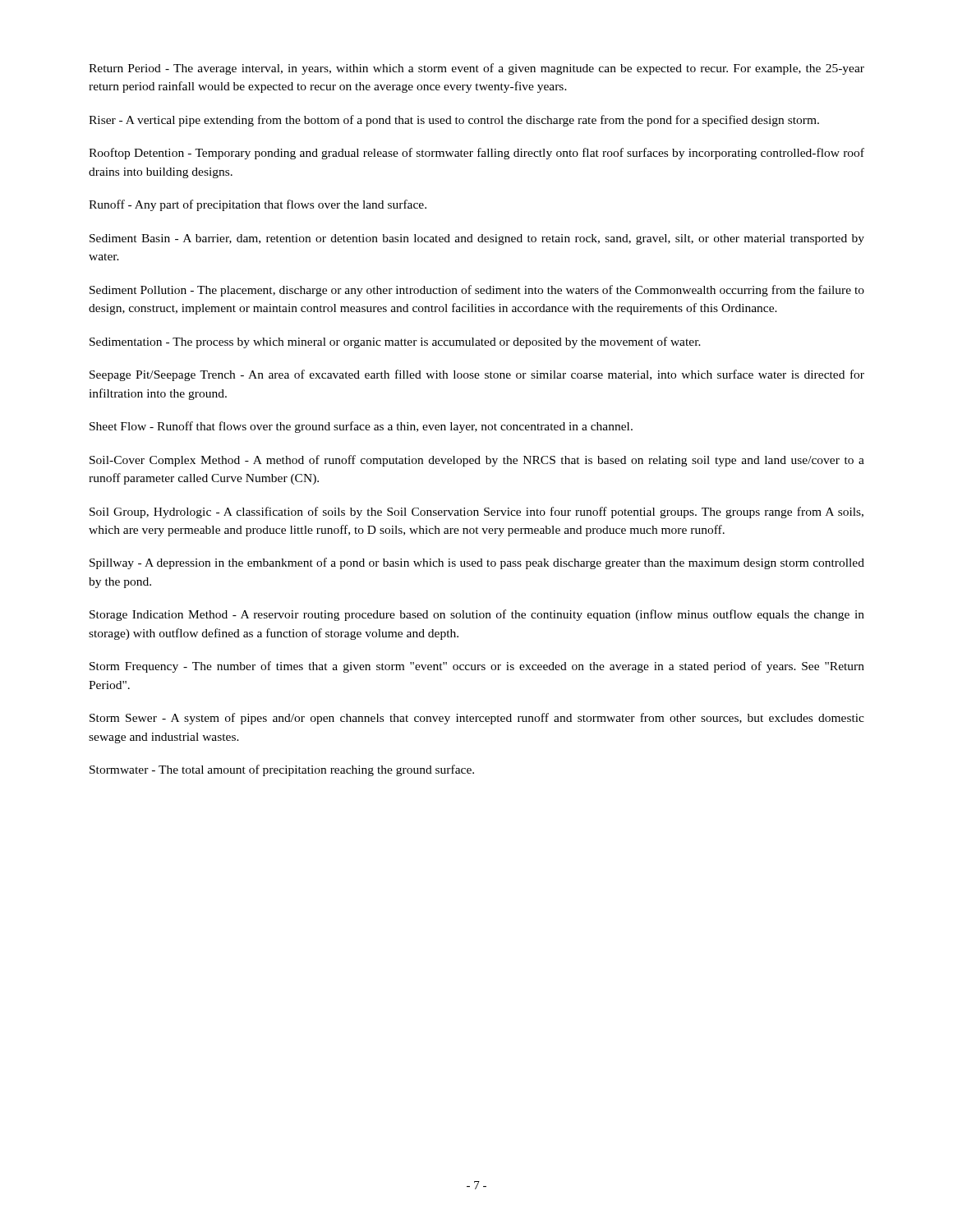Locate the text block with the text "Sedimentation - The process by which mineral or"
This screenshot has height=1232, width=953.
(395, 341)
